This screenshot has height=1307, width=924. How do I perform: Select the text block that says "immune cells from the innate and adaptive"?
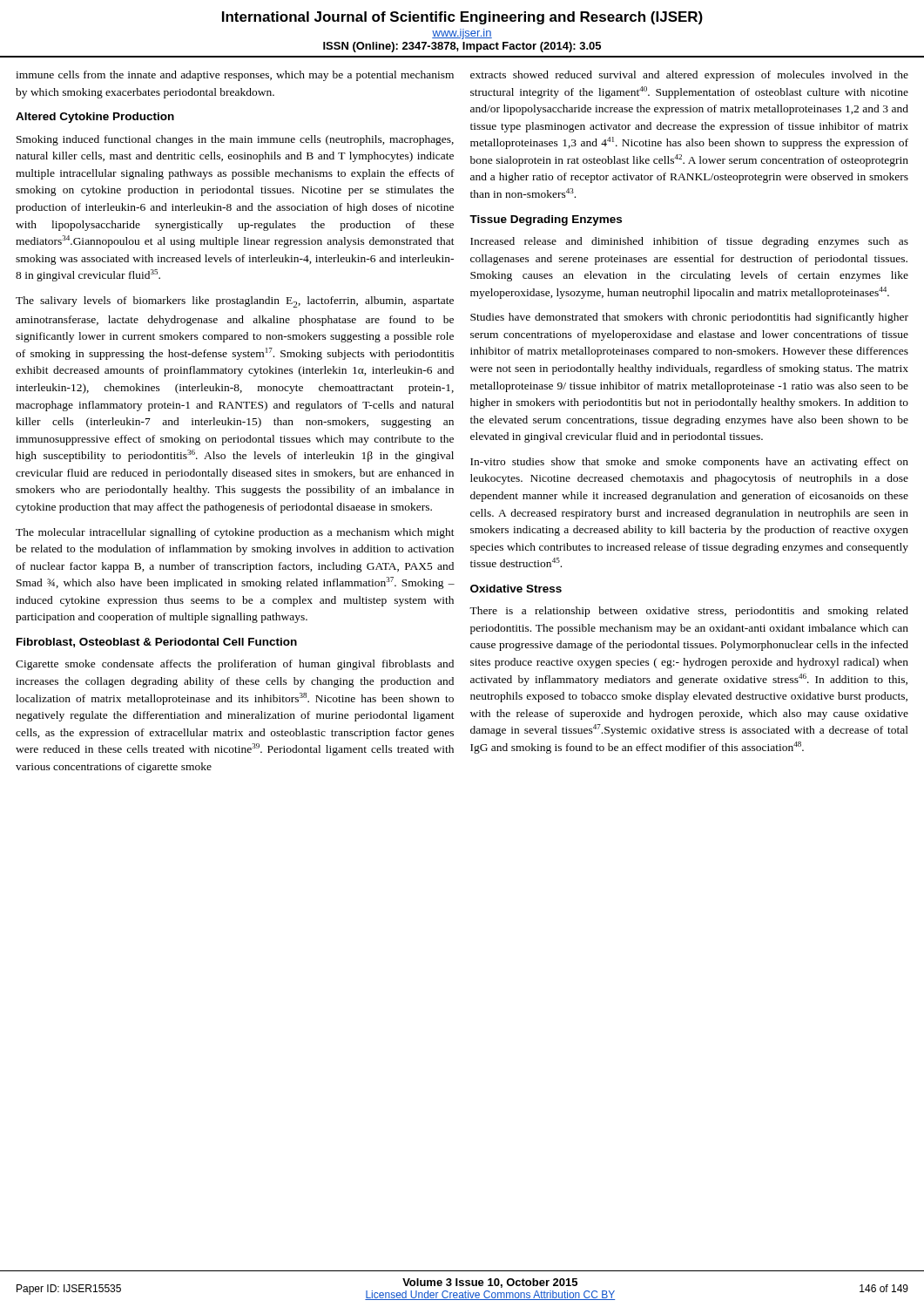coord(235,83)
